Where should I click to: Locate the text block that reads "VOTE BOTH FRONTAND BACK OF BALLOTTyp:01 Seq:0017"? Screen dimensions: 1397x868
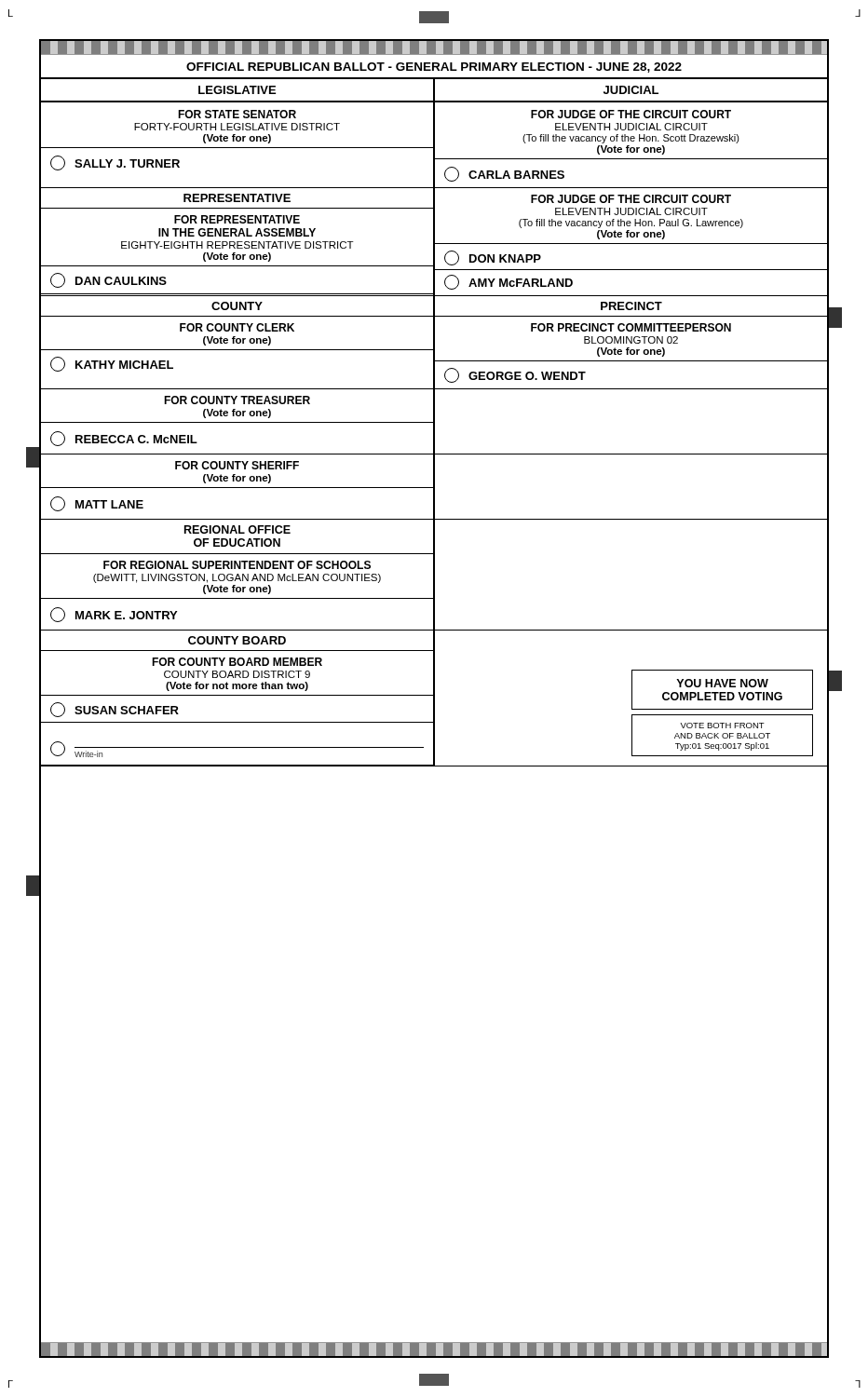pos(722,735)
